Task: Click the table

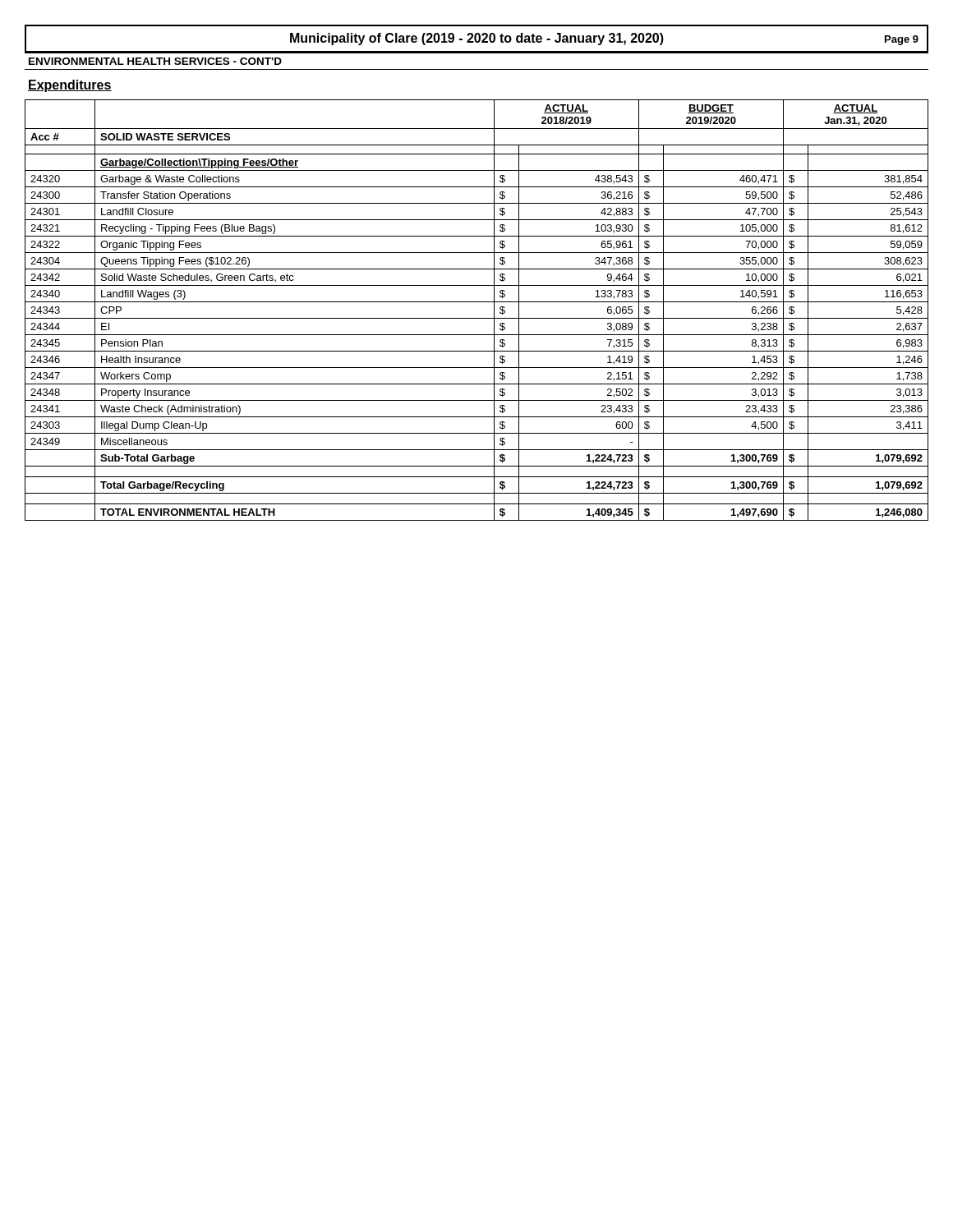Action: (x=476, y=310)
